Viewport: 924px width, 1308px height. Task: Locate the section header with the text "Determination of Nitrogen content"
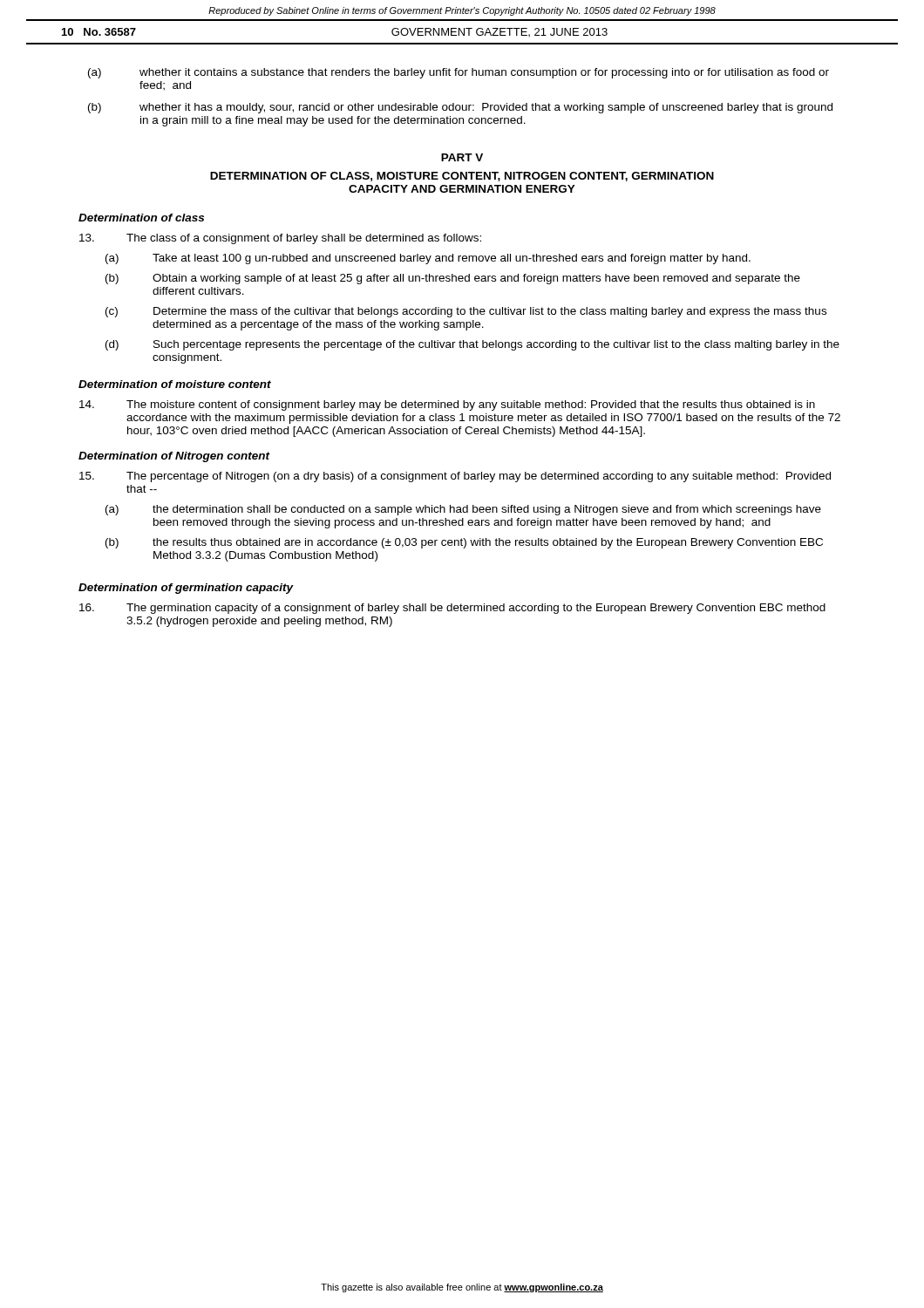[x=174, y=456]
